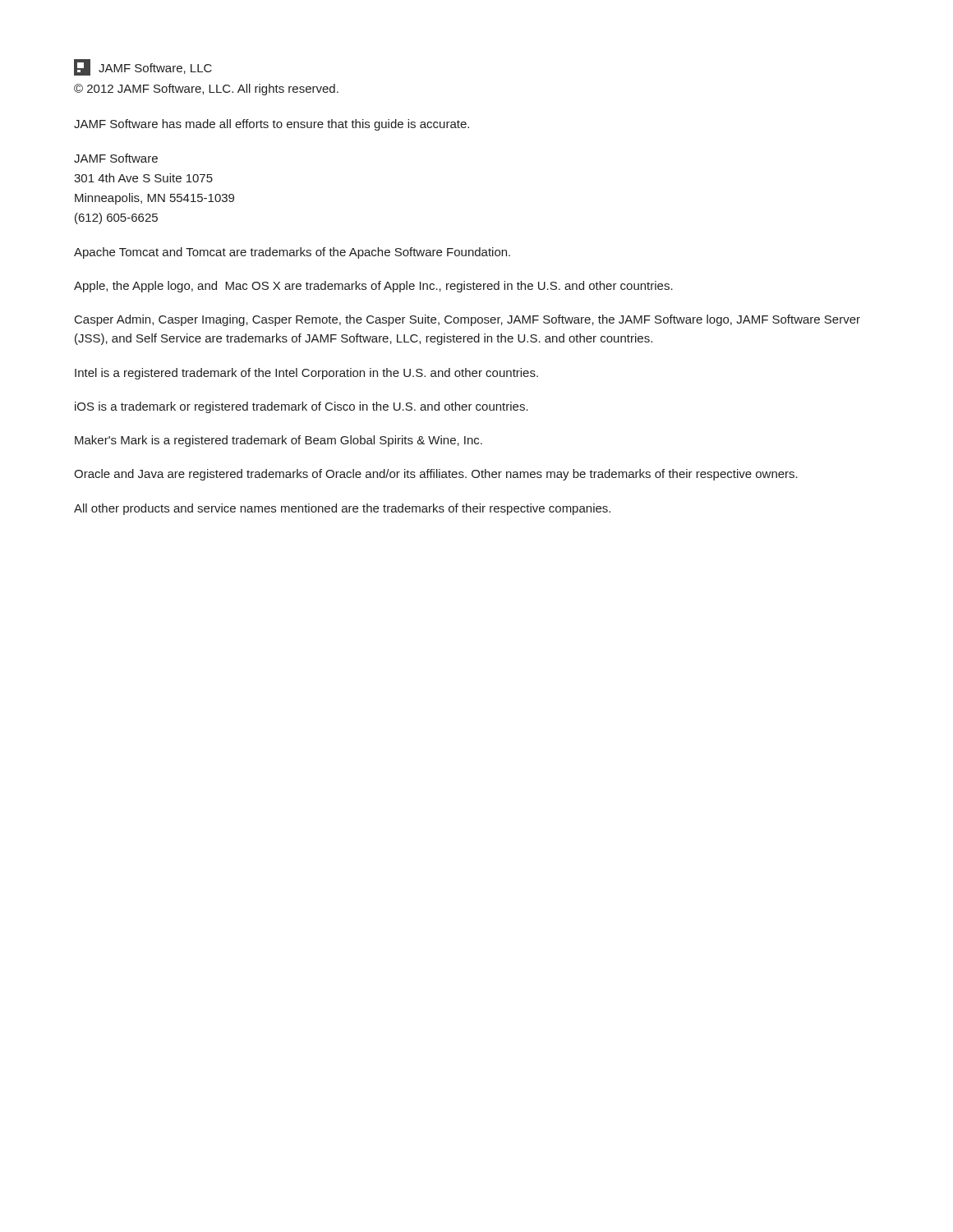Click on the text block that says "Apple, the Apple logo, and Mac OS"
The image size is (953, 1232).
374,285
